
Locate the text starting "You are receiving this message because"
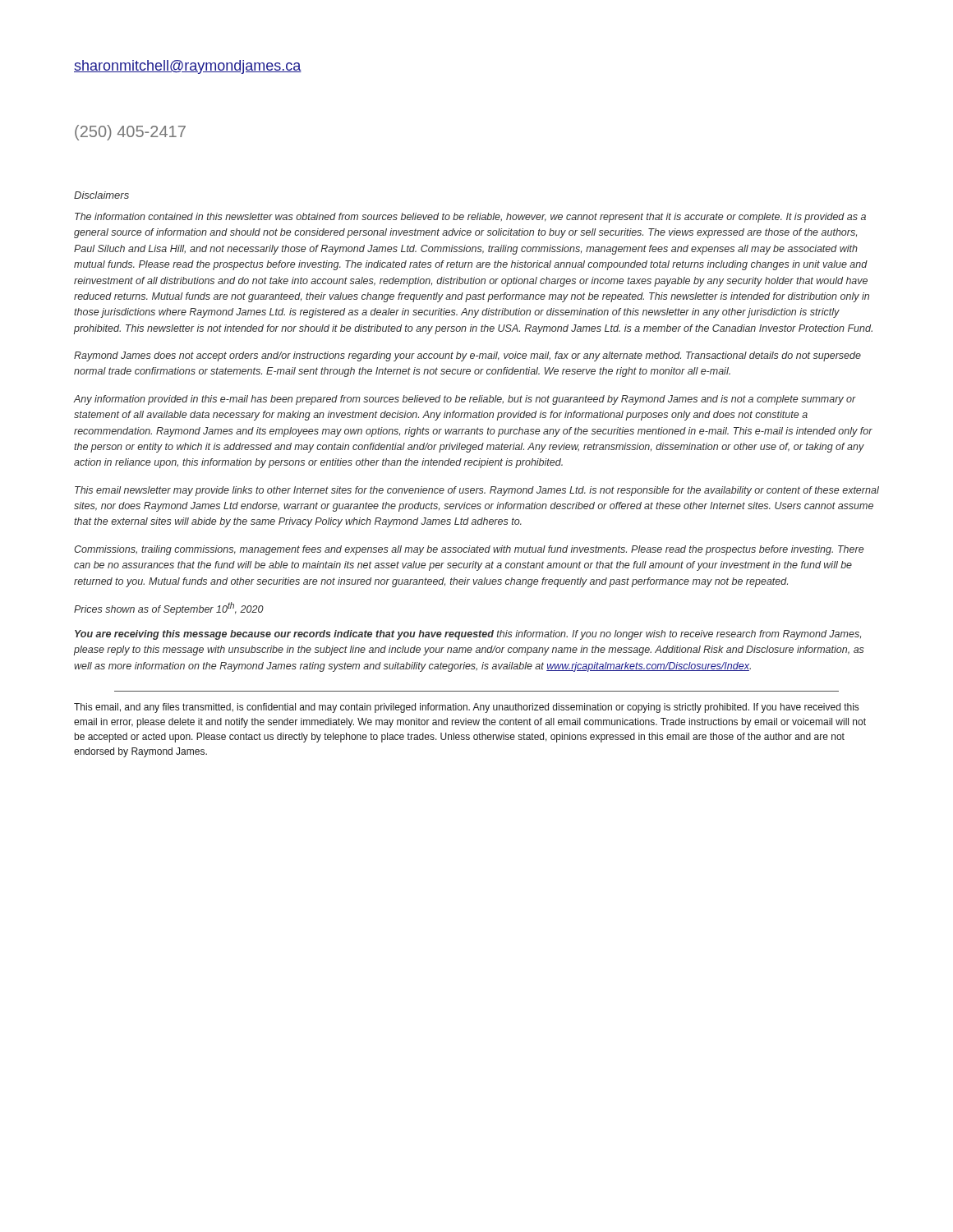click(x=469, y=650)
